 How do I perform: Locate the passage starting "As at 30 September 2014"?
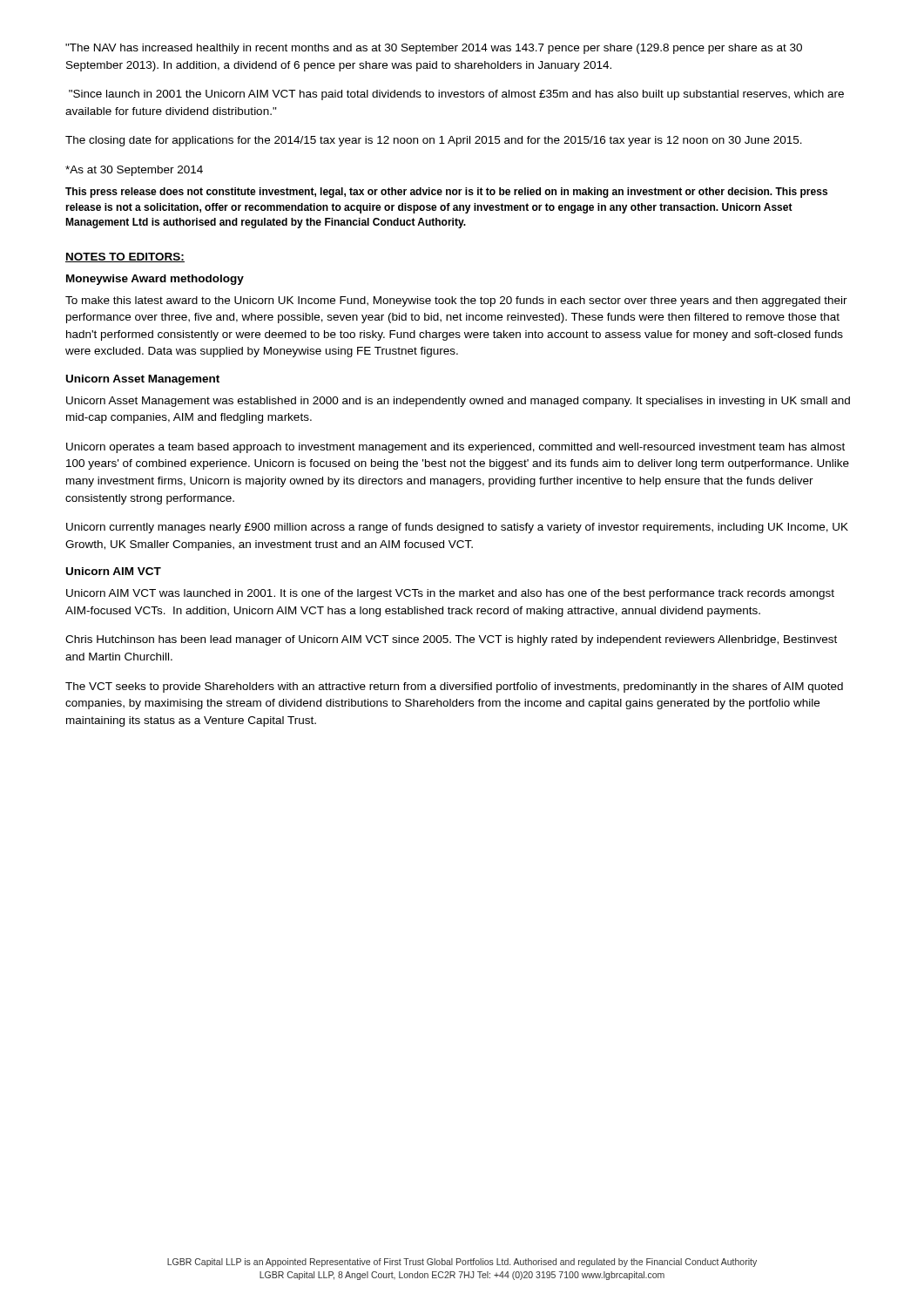(134, 171)
